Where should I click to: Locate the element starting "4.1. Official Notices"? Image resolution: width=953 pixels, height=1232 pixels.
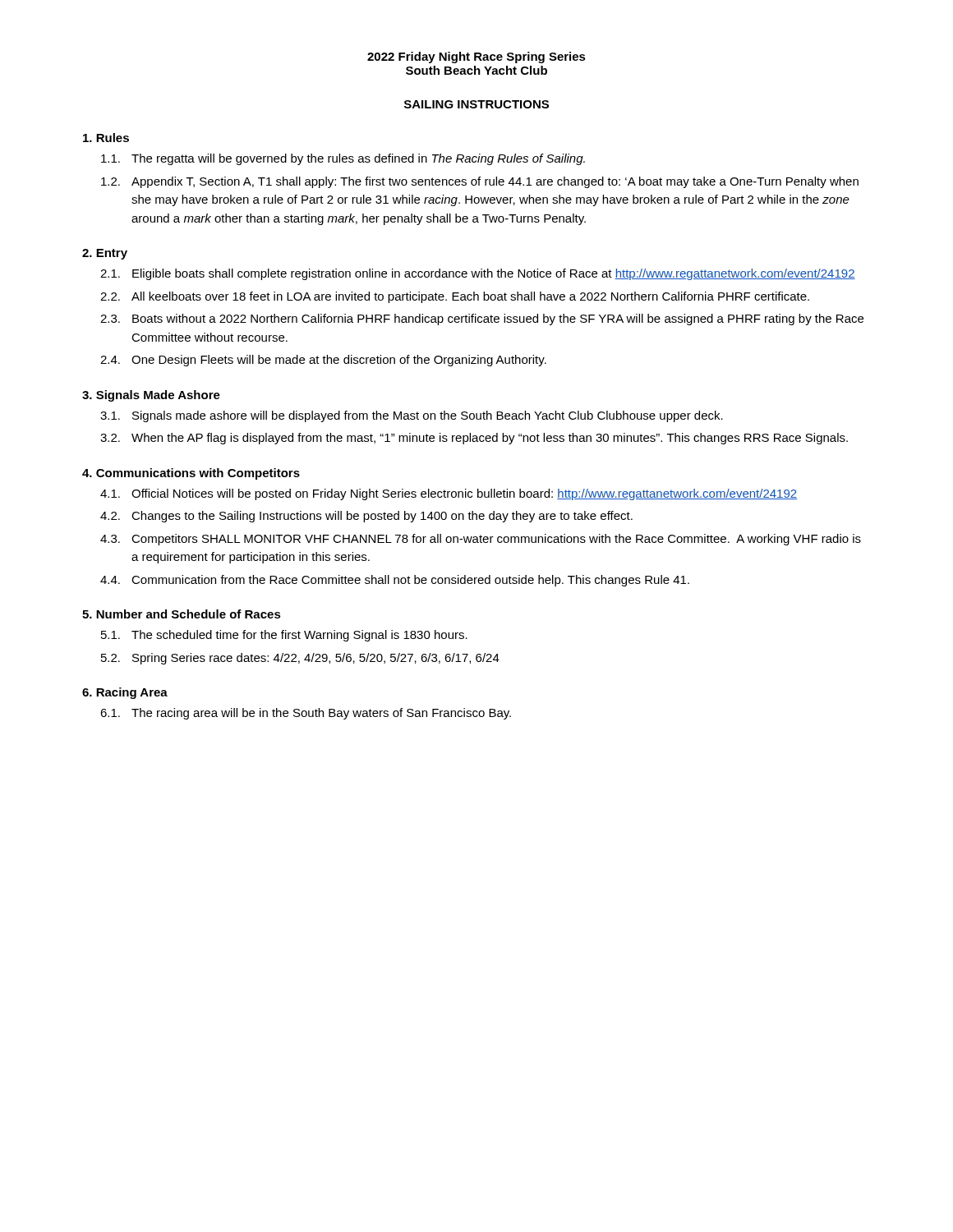[x=486, y=493]
